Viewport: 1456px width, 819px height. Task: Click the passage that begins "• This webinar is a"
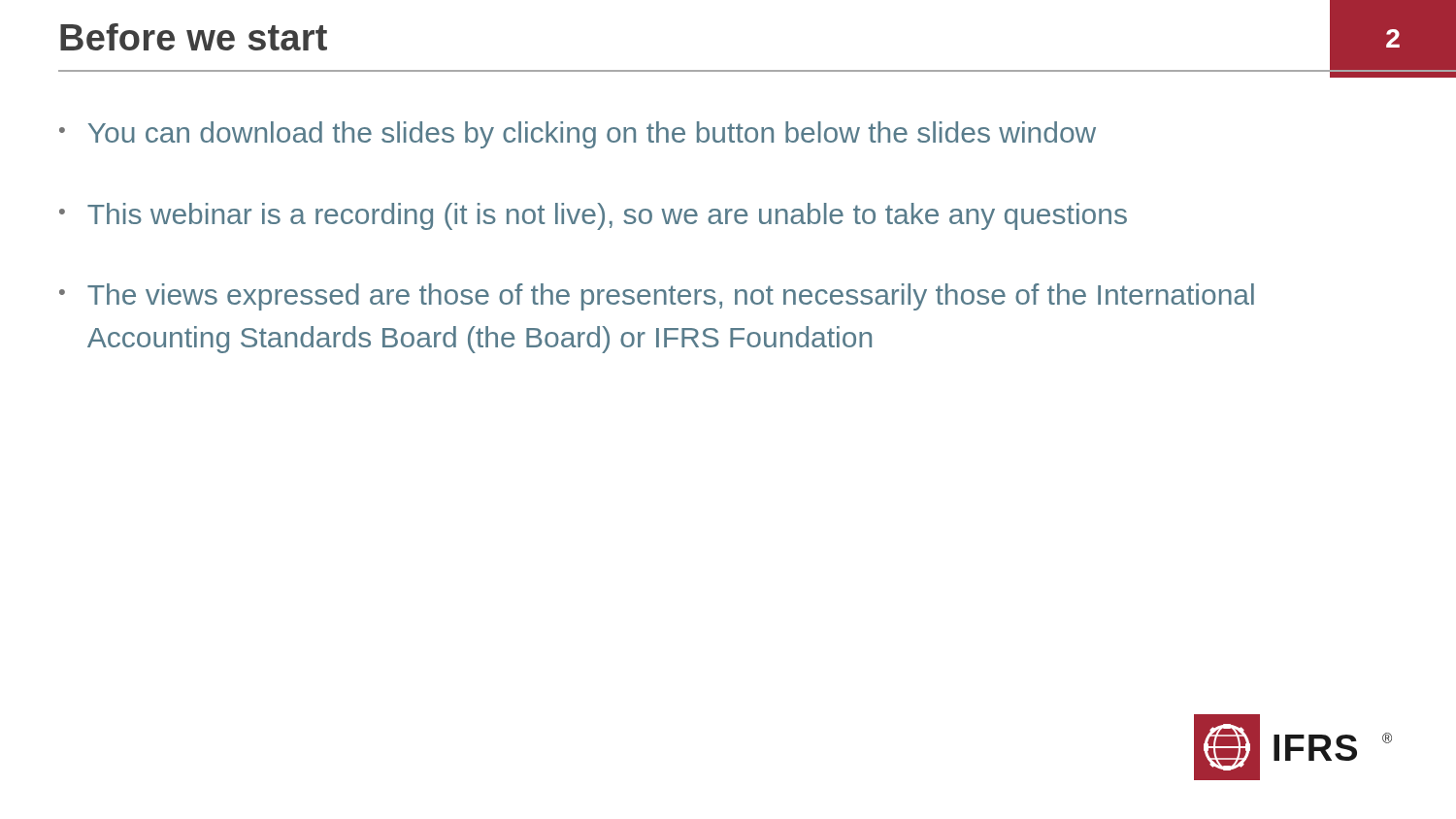click(x=593, y=214)
